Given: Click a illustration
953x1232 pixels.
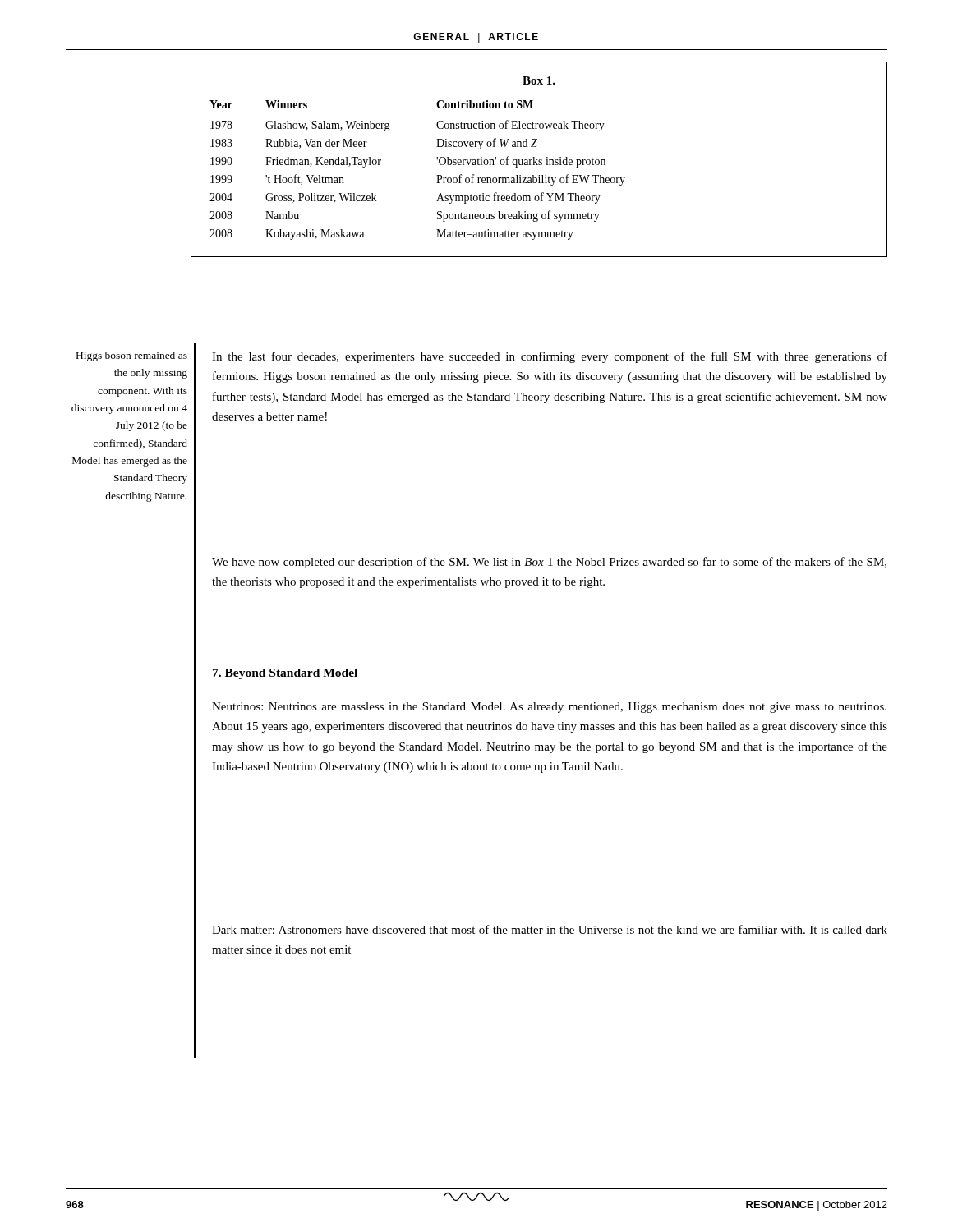Looking at the screenshot, I should coord(476,1198).
